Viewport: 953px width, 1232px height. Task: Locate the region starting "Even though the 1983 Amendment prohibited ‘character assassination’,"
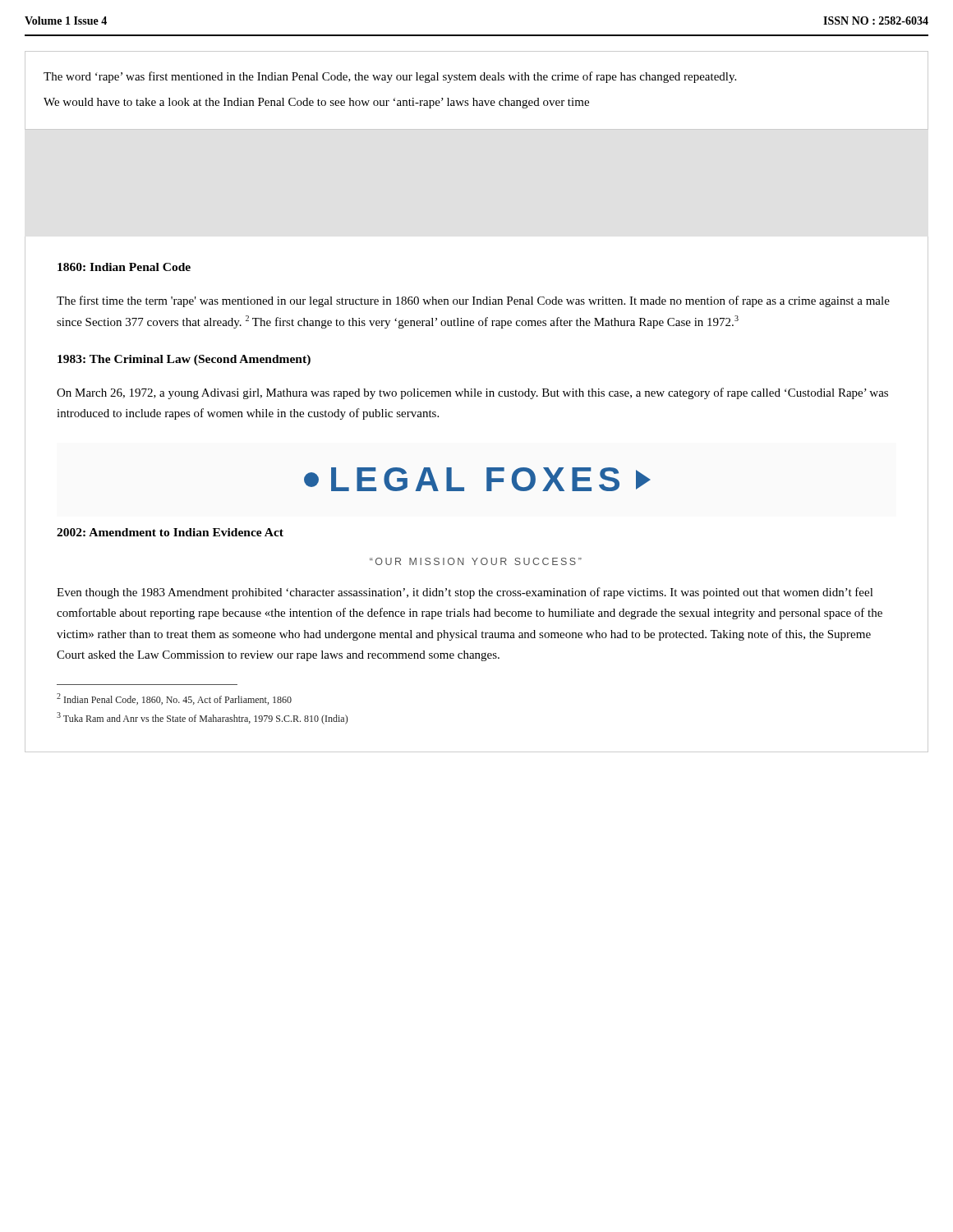470,623
